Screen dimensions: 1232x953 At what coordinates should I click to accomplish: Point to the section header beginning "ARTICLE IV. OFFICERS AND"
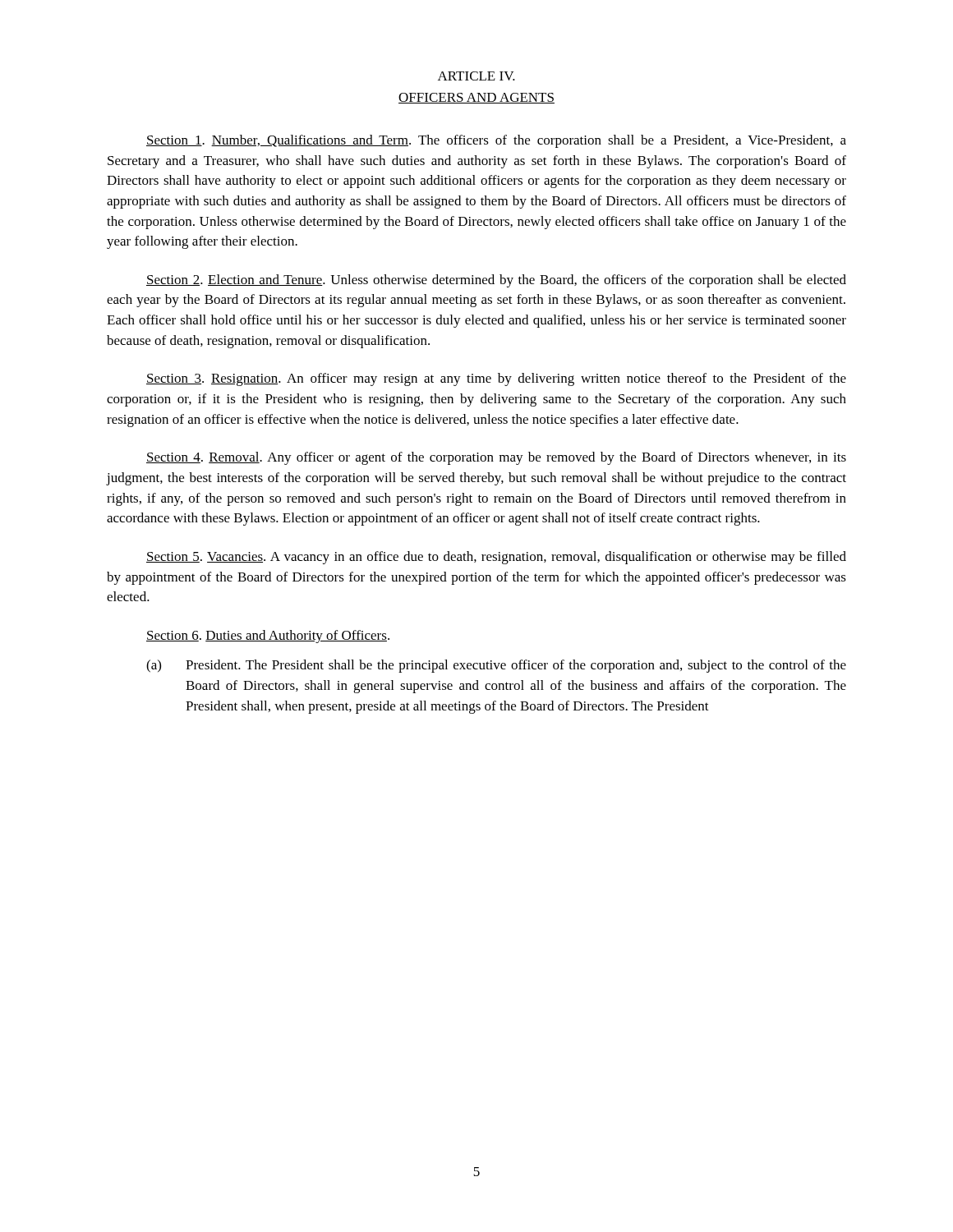(x=476, y=87)
